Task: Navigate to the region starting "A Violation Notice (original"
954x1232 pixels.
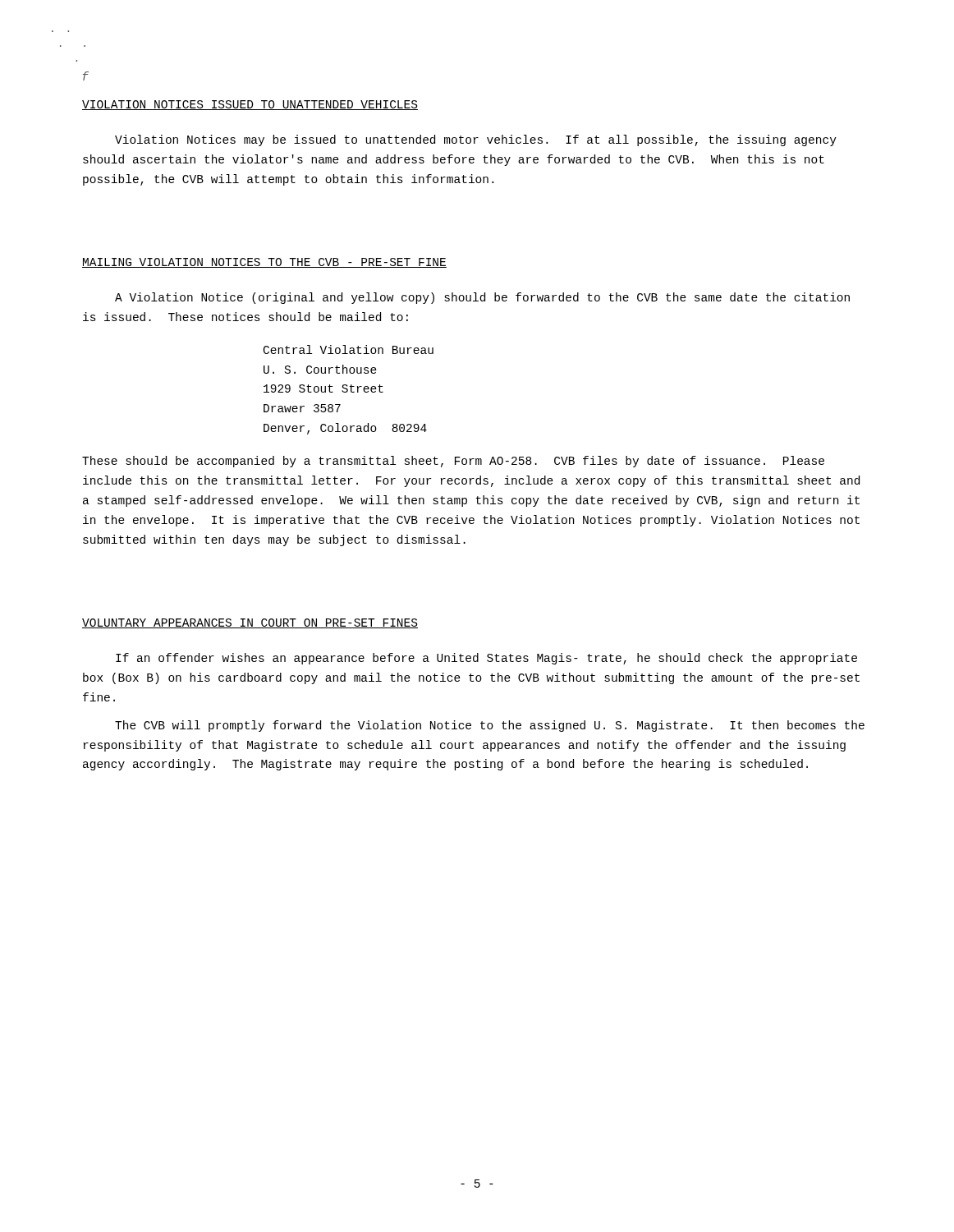Action: 466,308
